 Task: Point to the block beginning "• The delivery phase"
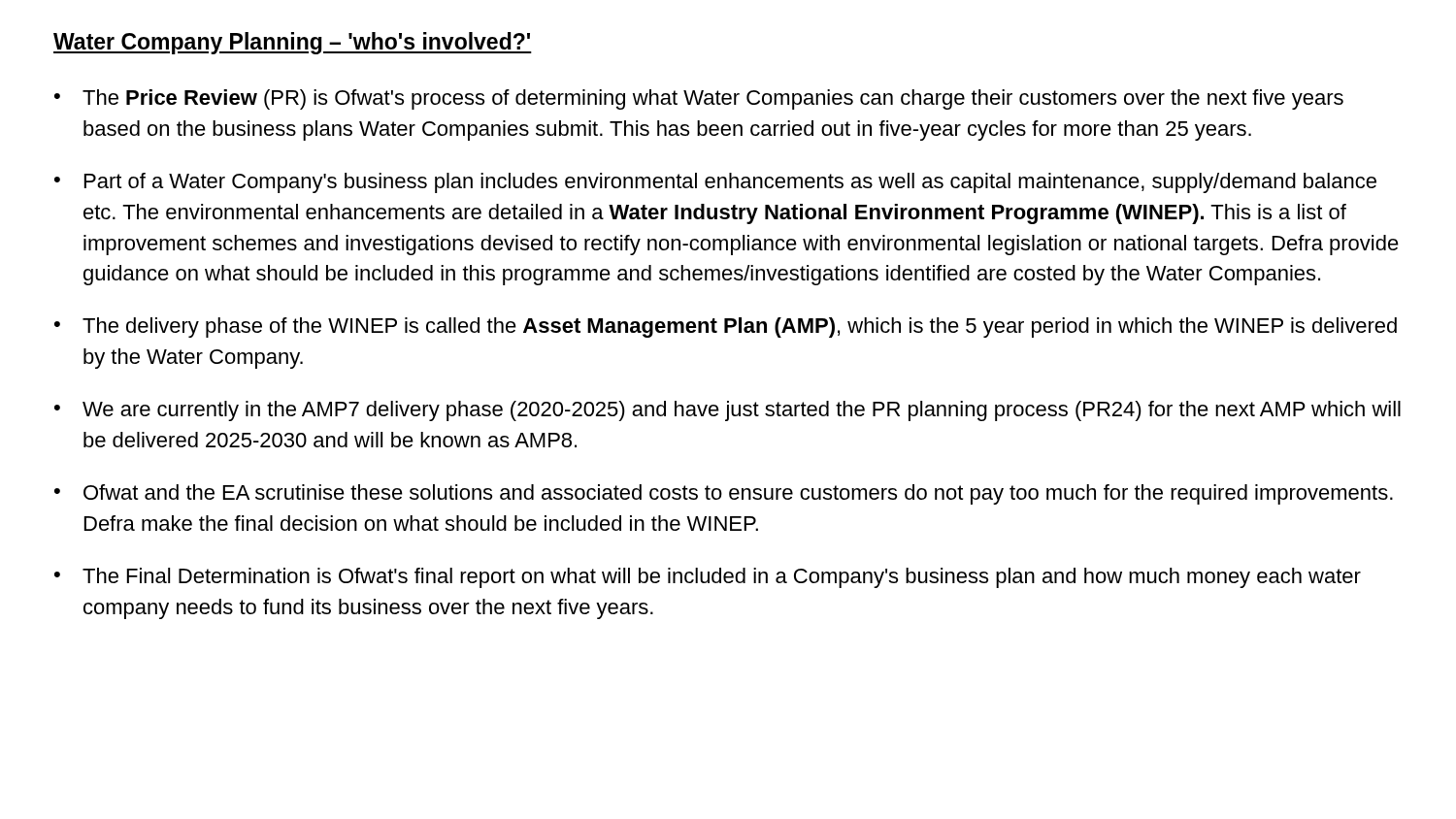[728, 342]
